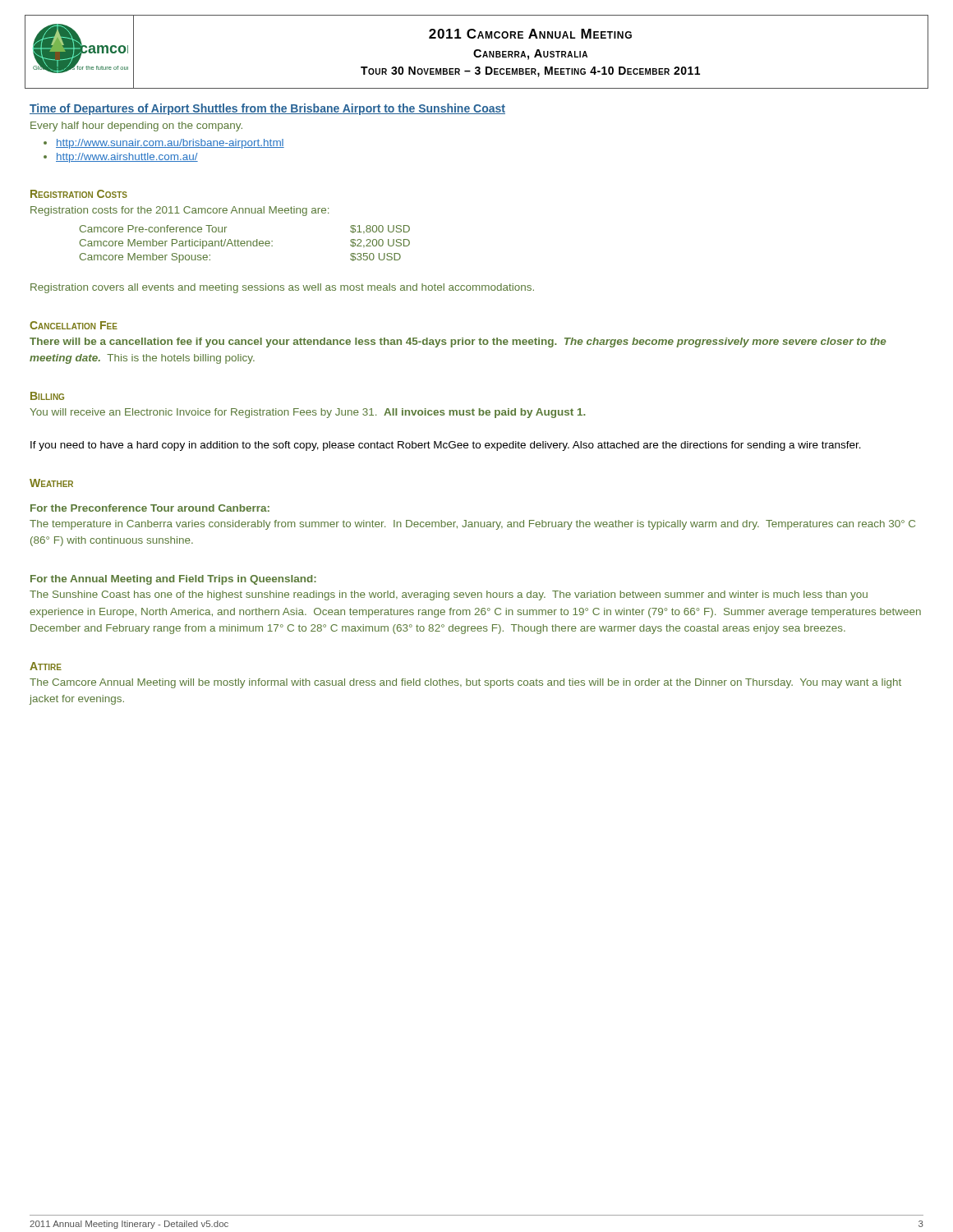The height and width of the screenshot is (1232, 953).
Task: Locate the block of text that opens with "You will receive an Electronic Invoice for Registration"
Action: [x=308, y=412]
